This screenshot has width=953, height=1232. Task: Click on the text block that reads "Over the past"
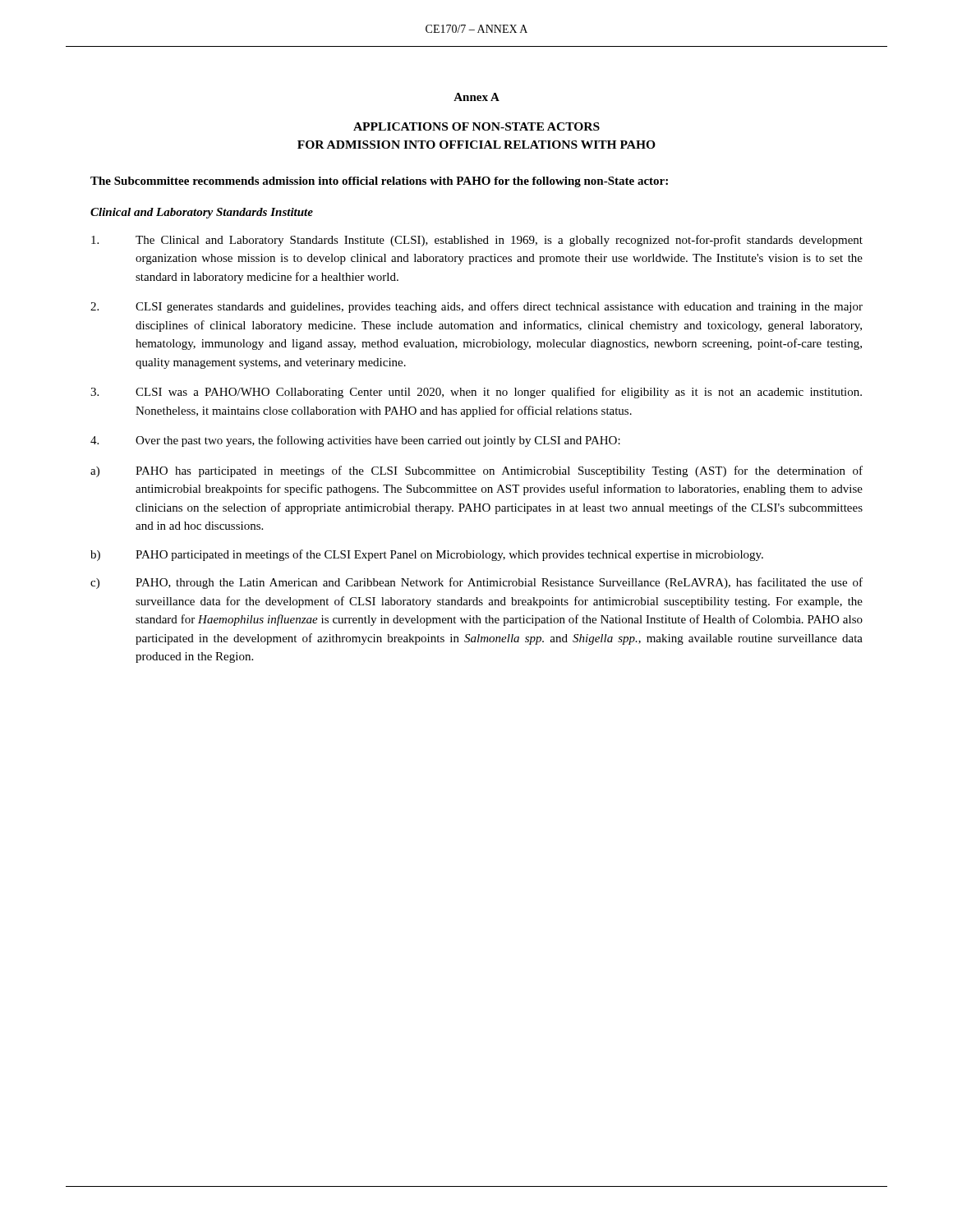coord(476,441)
